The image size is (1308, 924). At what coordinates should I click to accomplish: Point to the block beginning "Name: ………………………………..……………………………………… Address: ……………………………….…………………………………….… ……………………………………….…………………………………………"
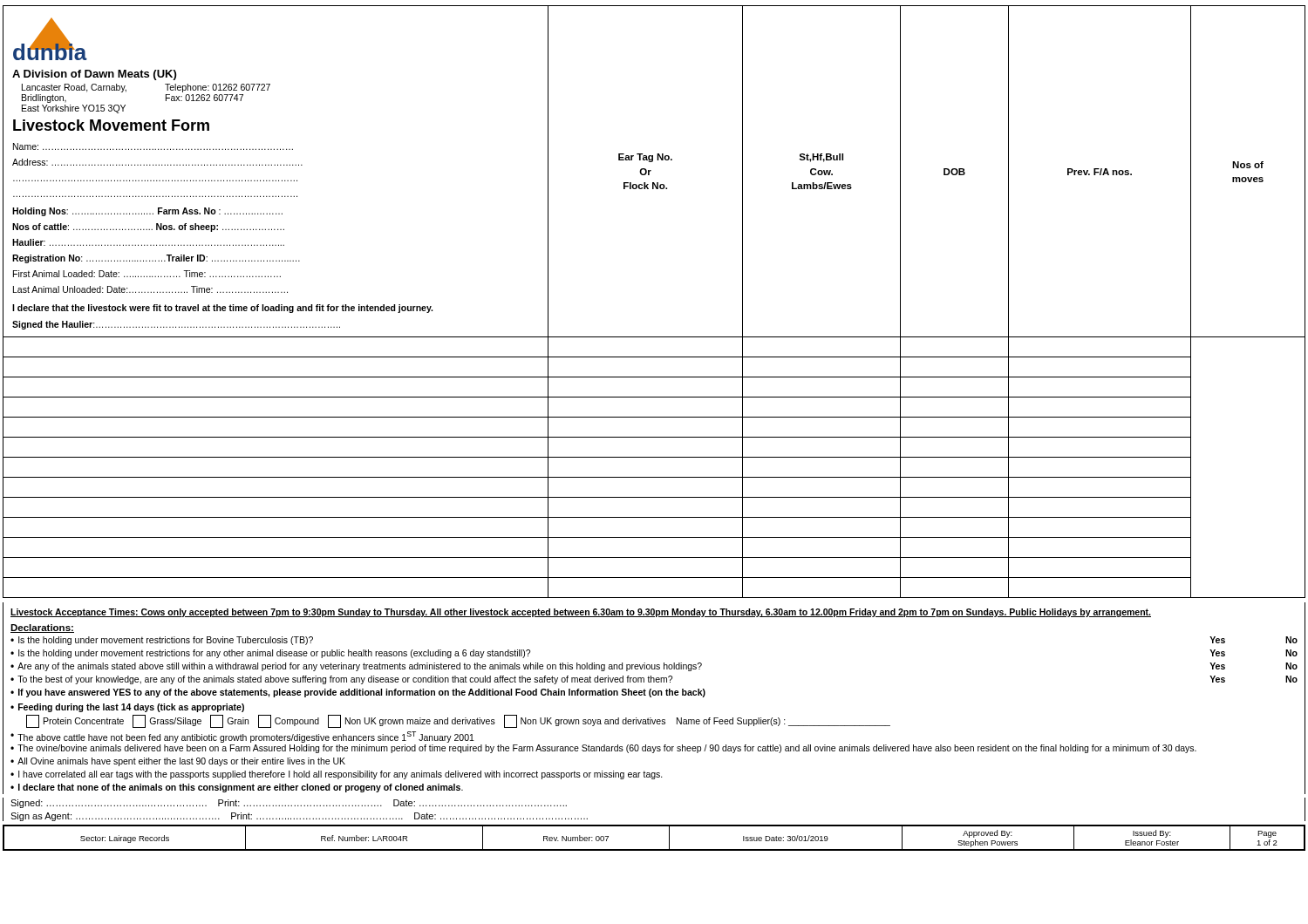158,170
